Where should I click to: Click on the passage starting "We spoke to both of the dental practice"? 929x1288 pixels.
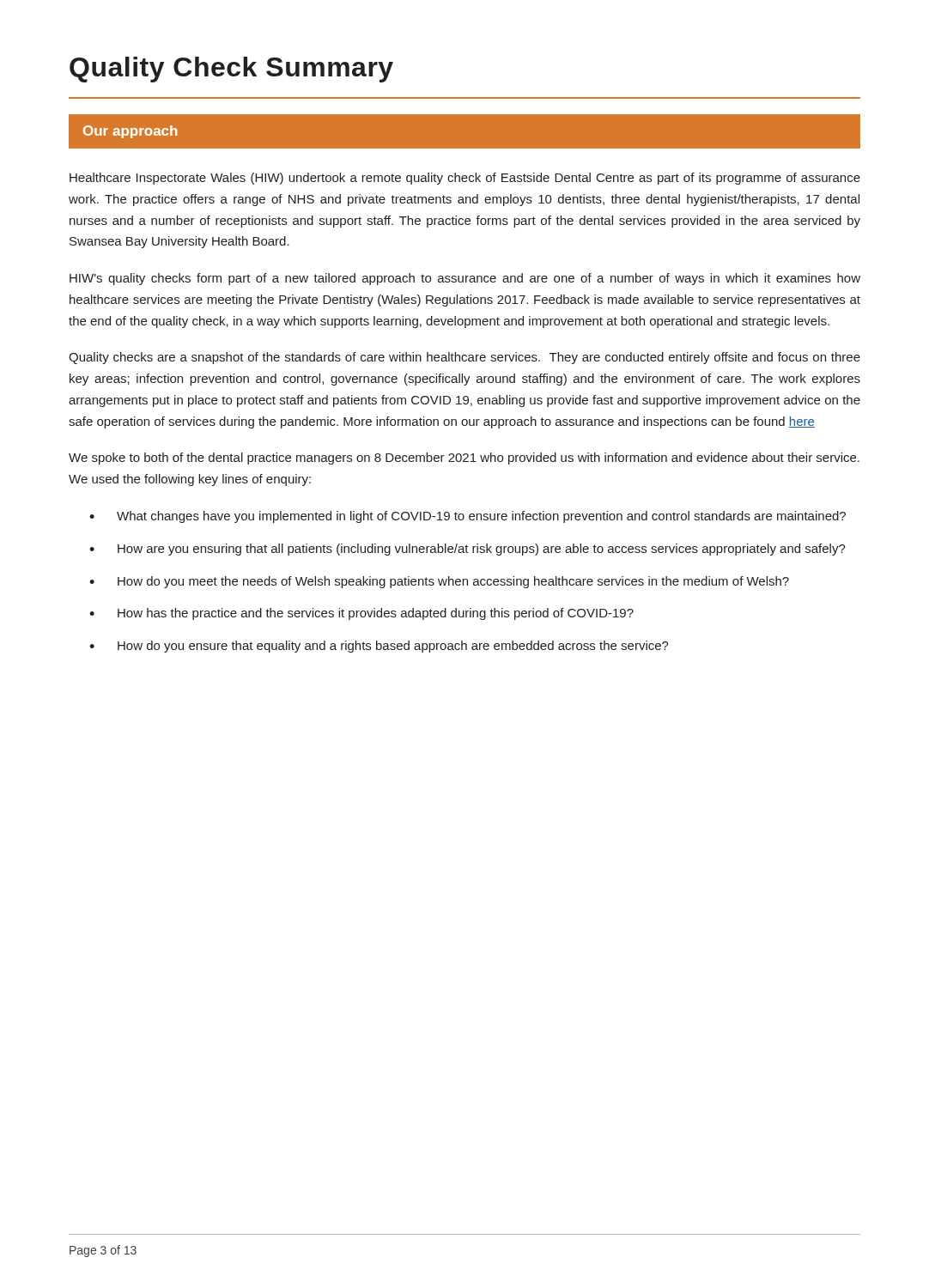coord(464,468)
